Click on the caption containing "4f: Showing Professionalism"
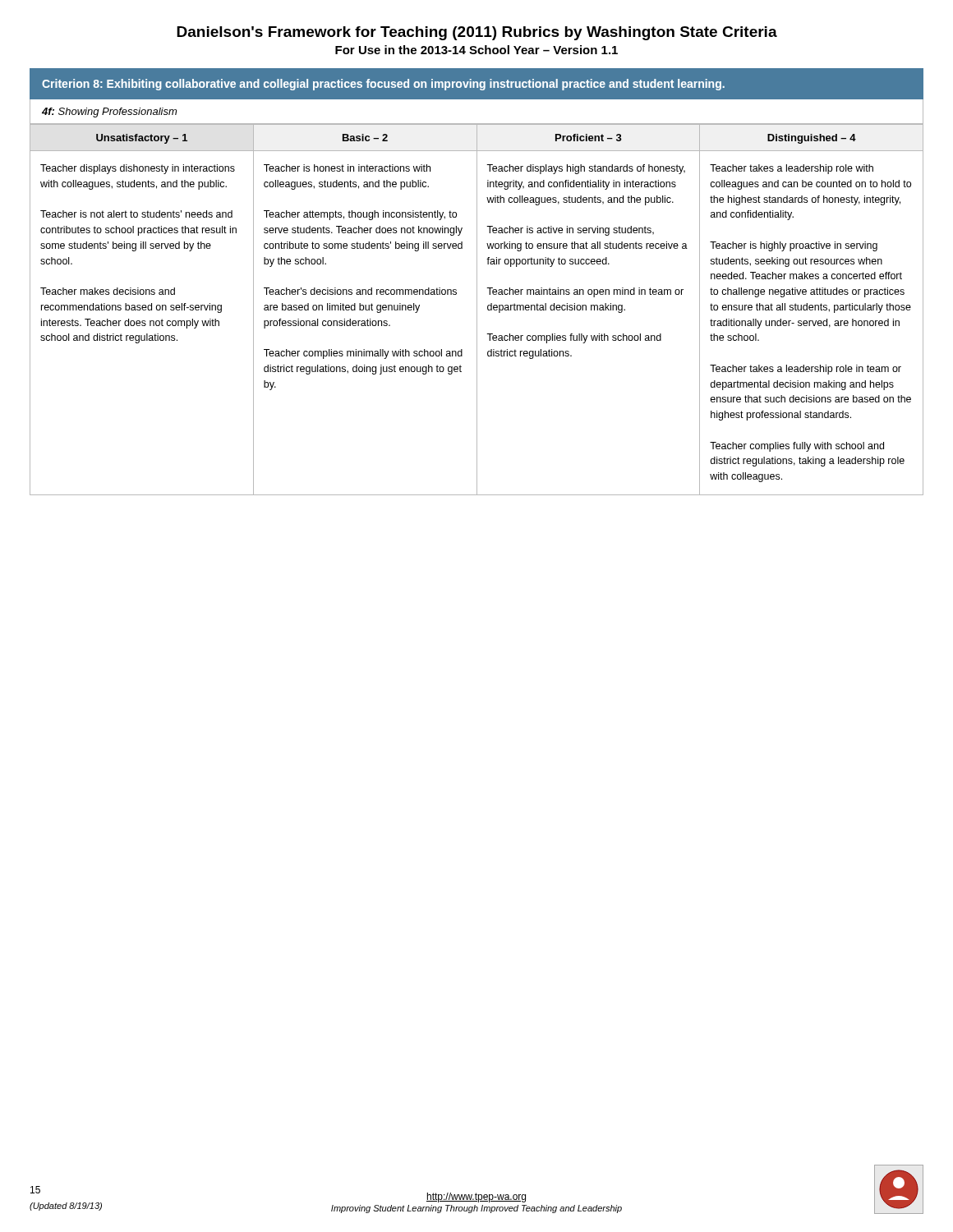 (110, 111)
